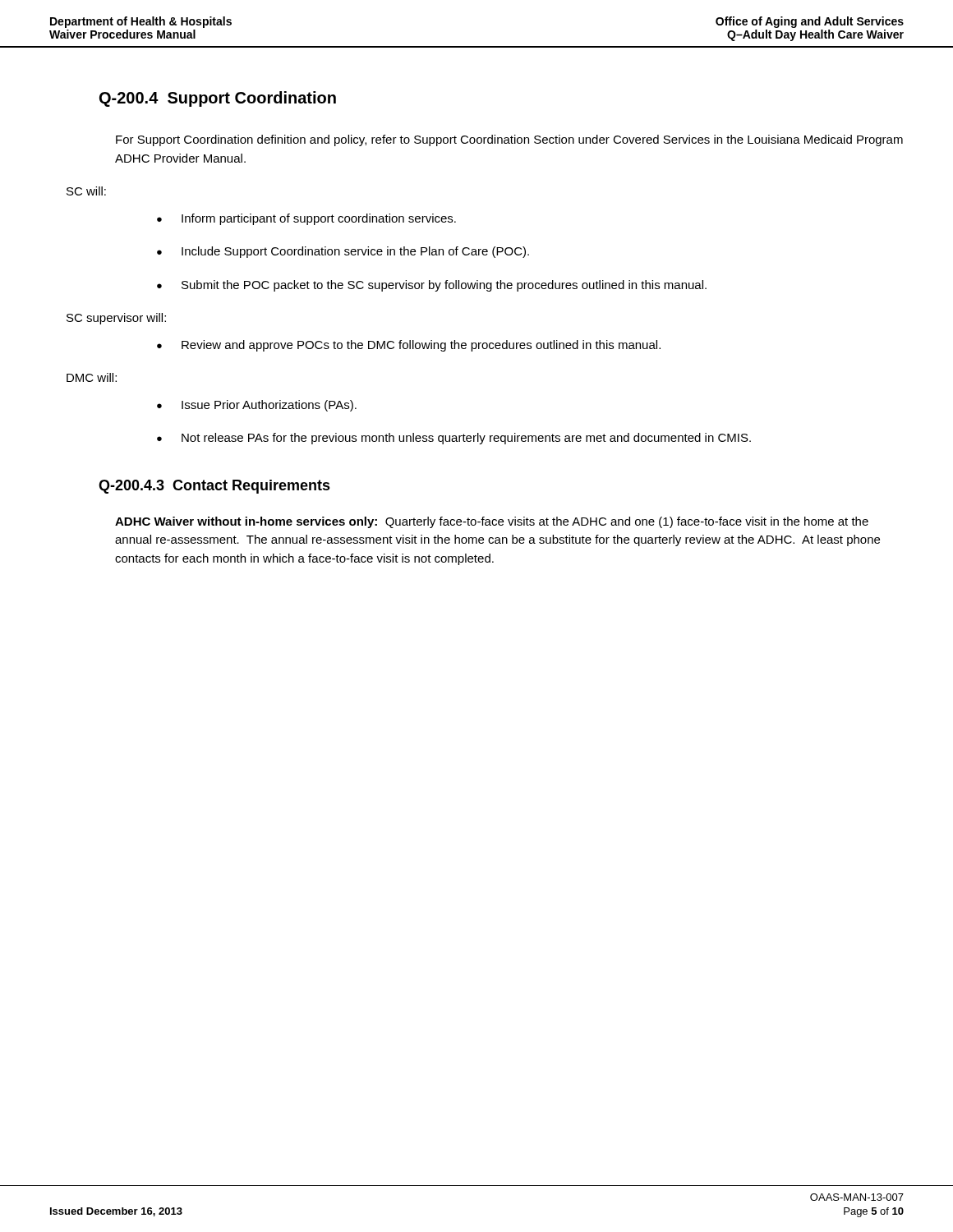The width and height of the screenshot is (953, 1232).
Task: Select the element starting "● Not release PAs for the previous month"
Action: [x=454, y=438]
